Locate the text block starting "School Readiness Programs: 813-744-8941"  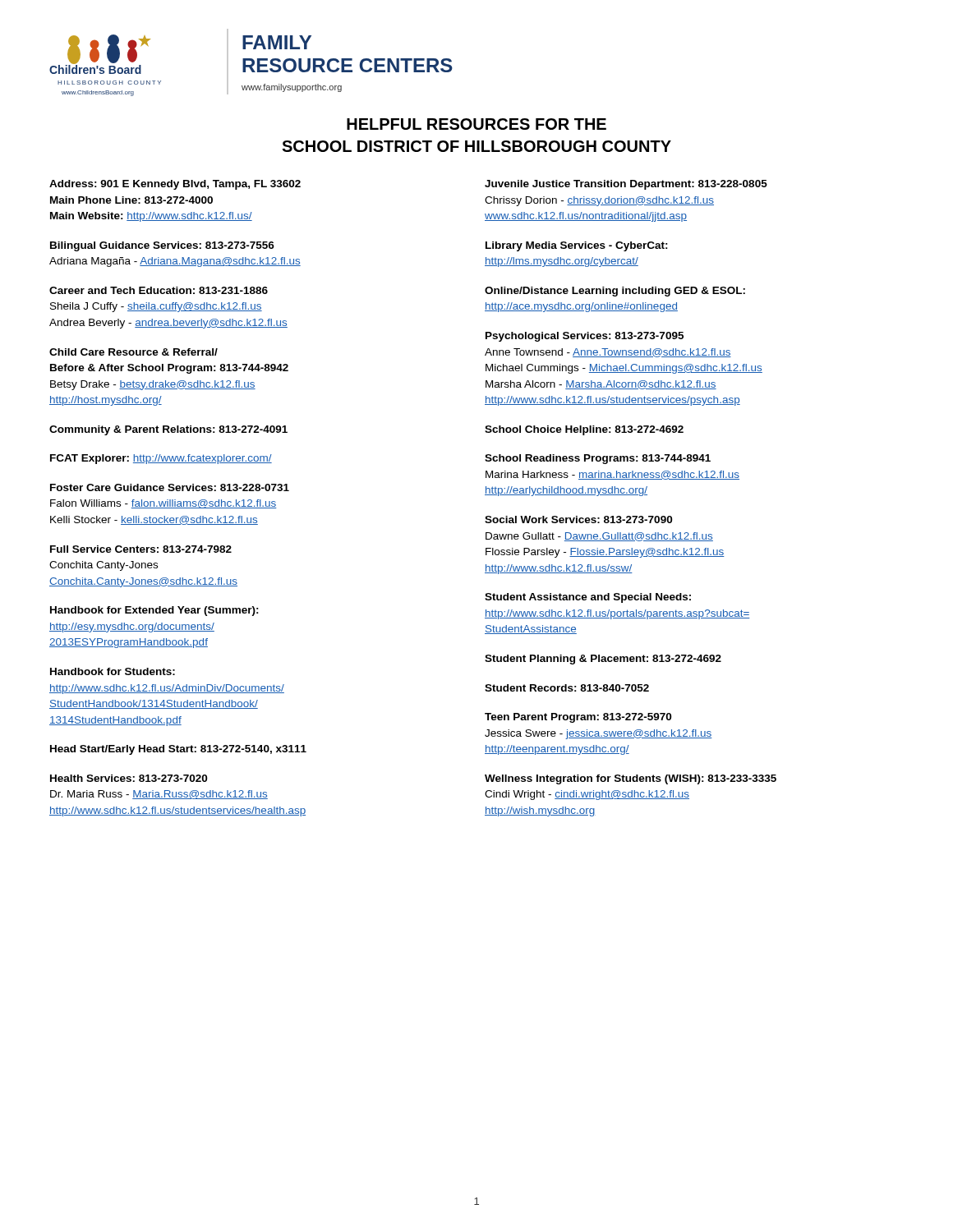(x=694, y=474)
